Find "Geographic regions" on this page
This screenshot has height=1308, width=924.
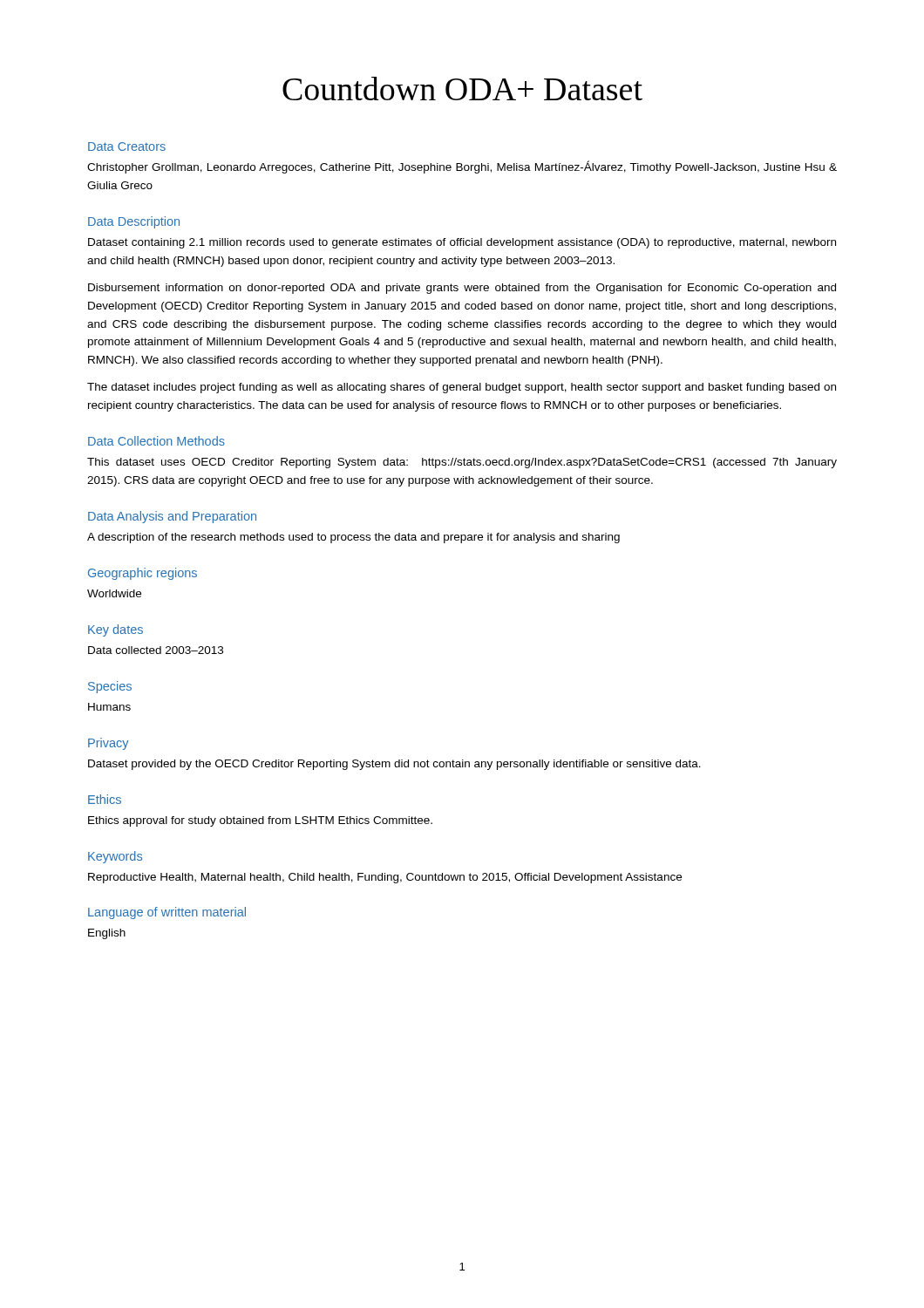(142, 573)
